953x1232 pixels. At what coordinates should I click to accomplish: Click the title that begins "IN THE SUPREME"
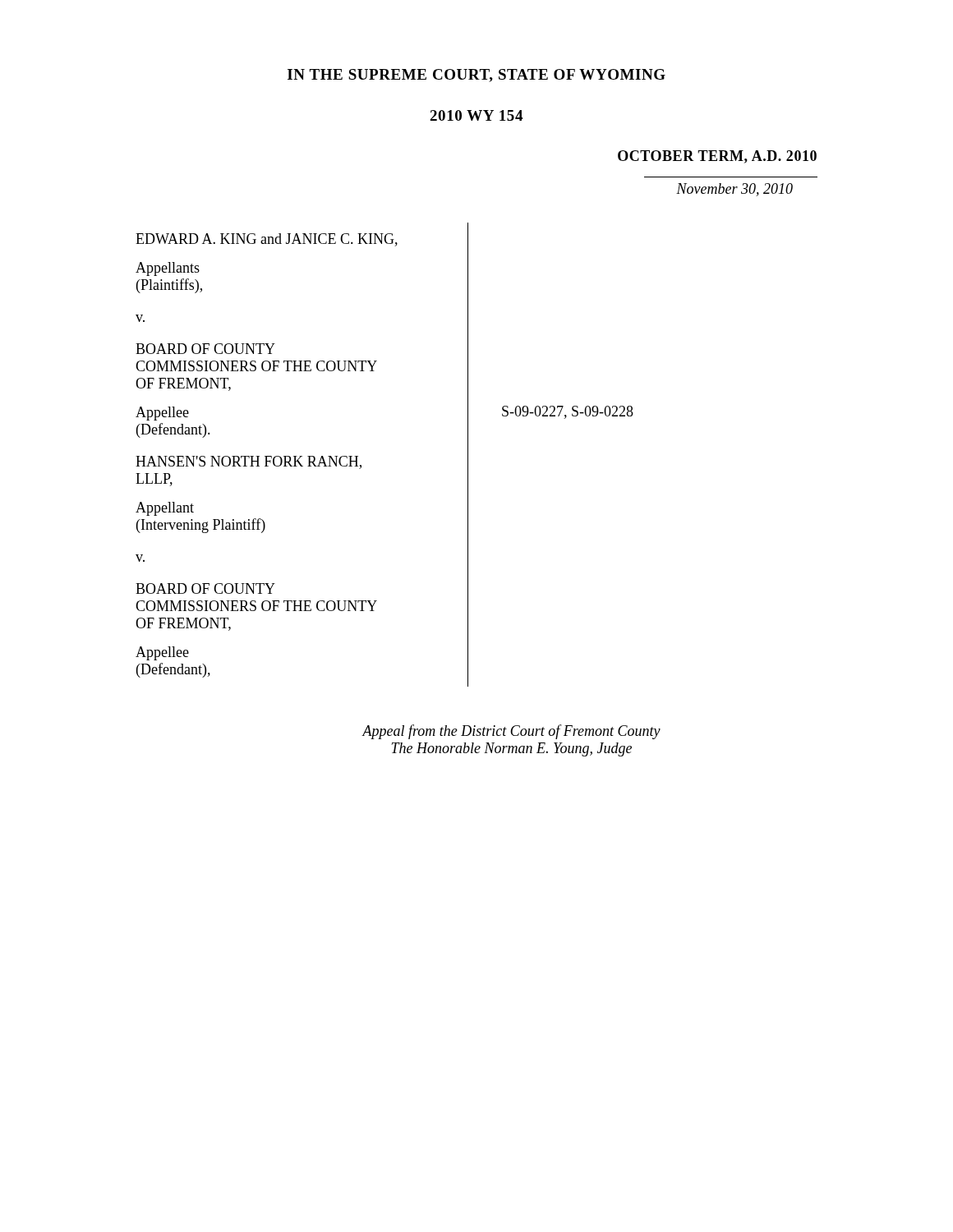[476, 74]
